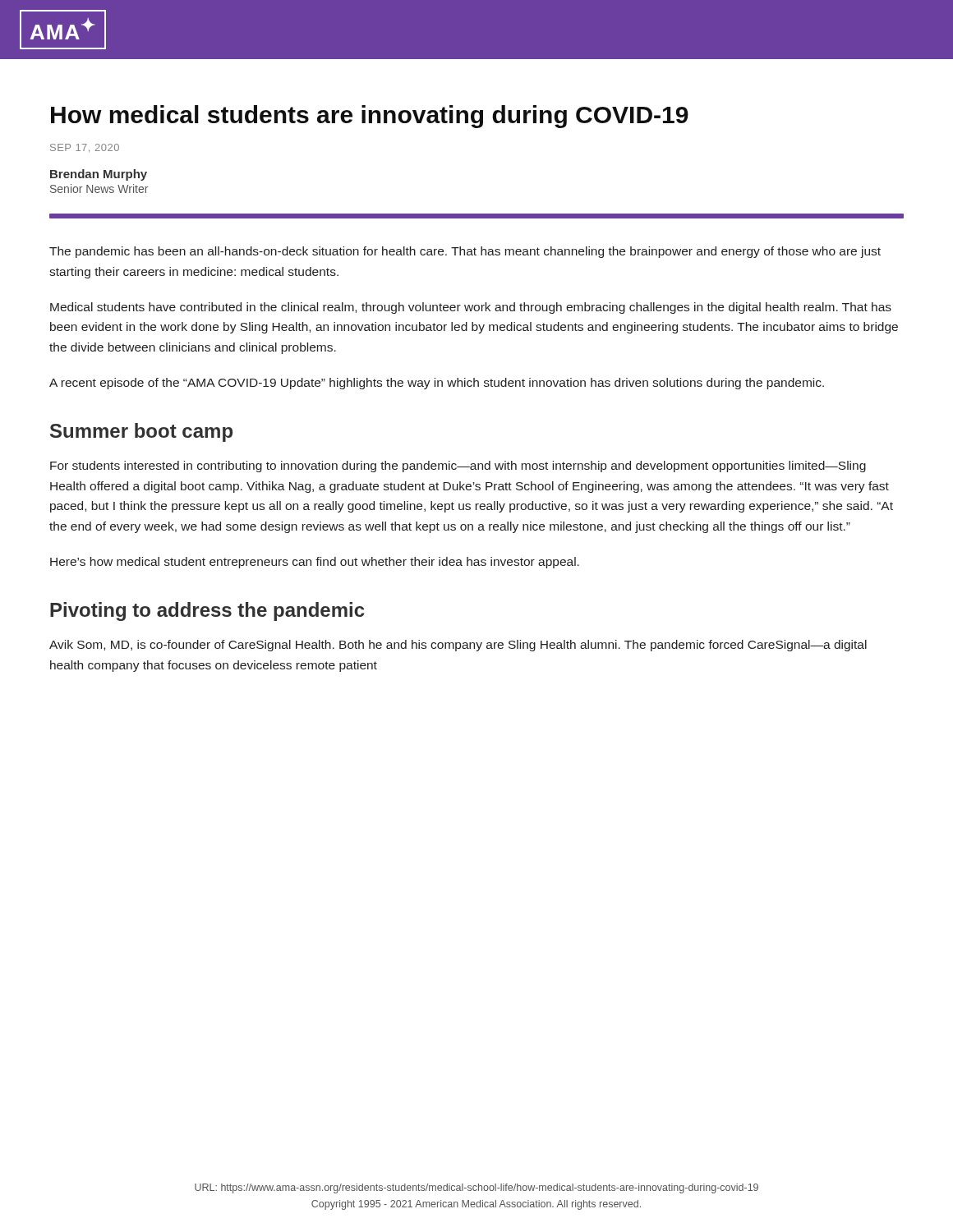Image resolution: width=953 pixels, height=1232 pixels.
Task: Find the element starting "Pivoting to address the pandemic"
Action: [207, 611]
